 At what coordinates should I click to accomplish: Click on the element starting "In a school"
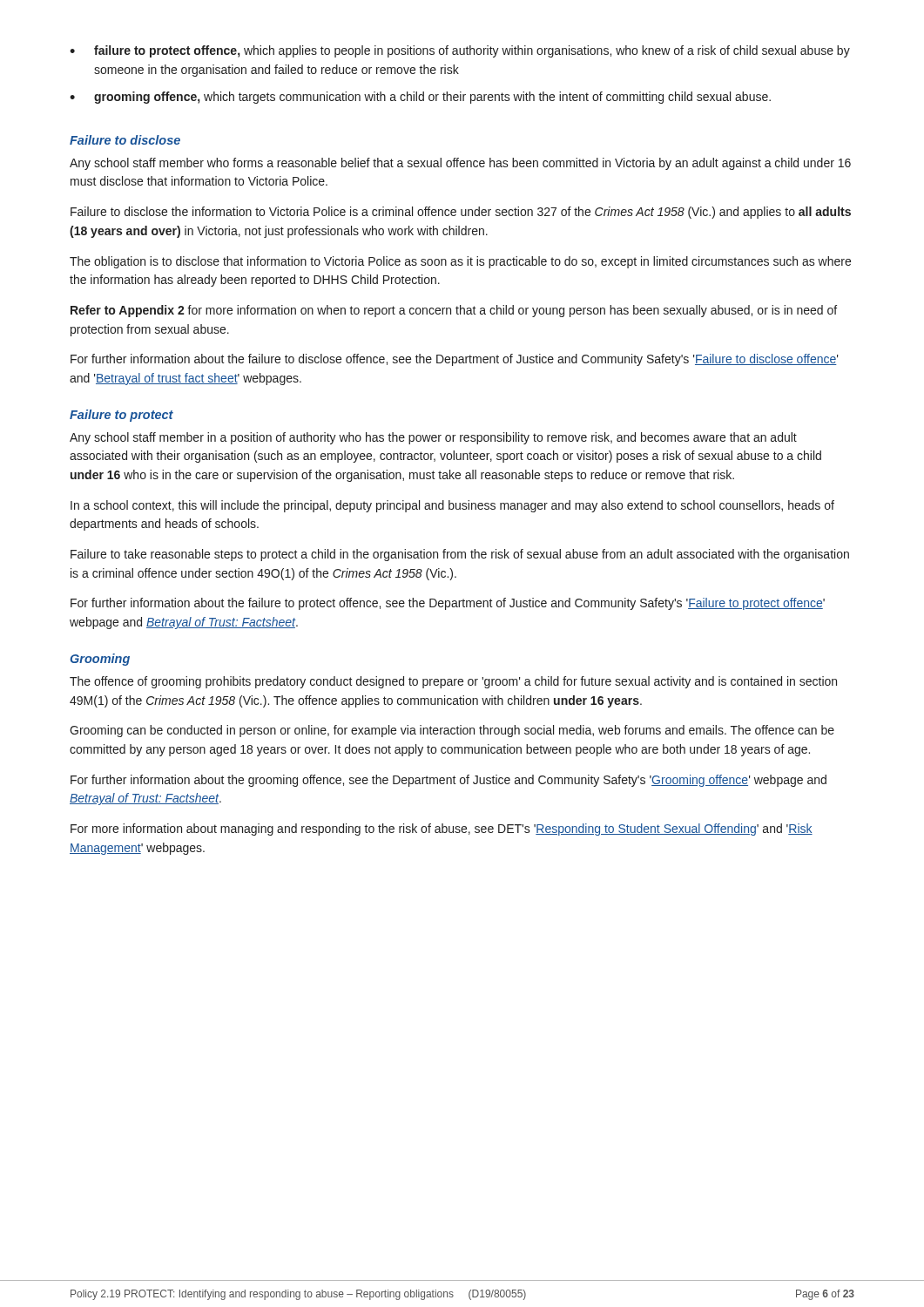pyautogui.click(x=452, y=515)
